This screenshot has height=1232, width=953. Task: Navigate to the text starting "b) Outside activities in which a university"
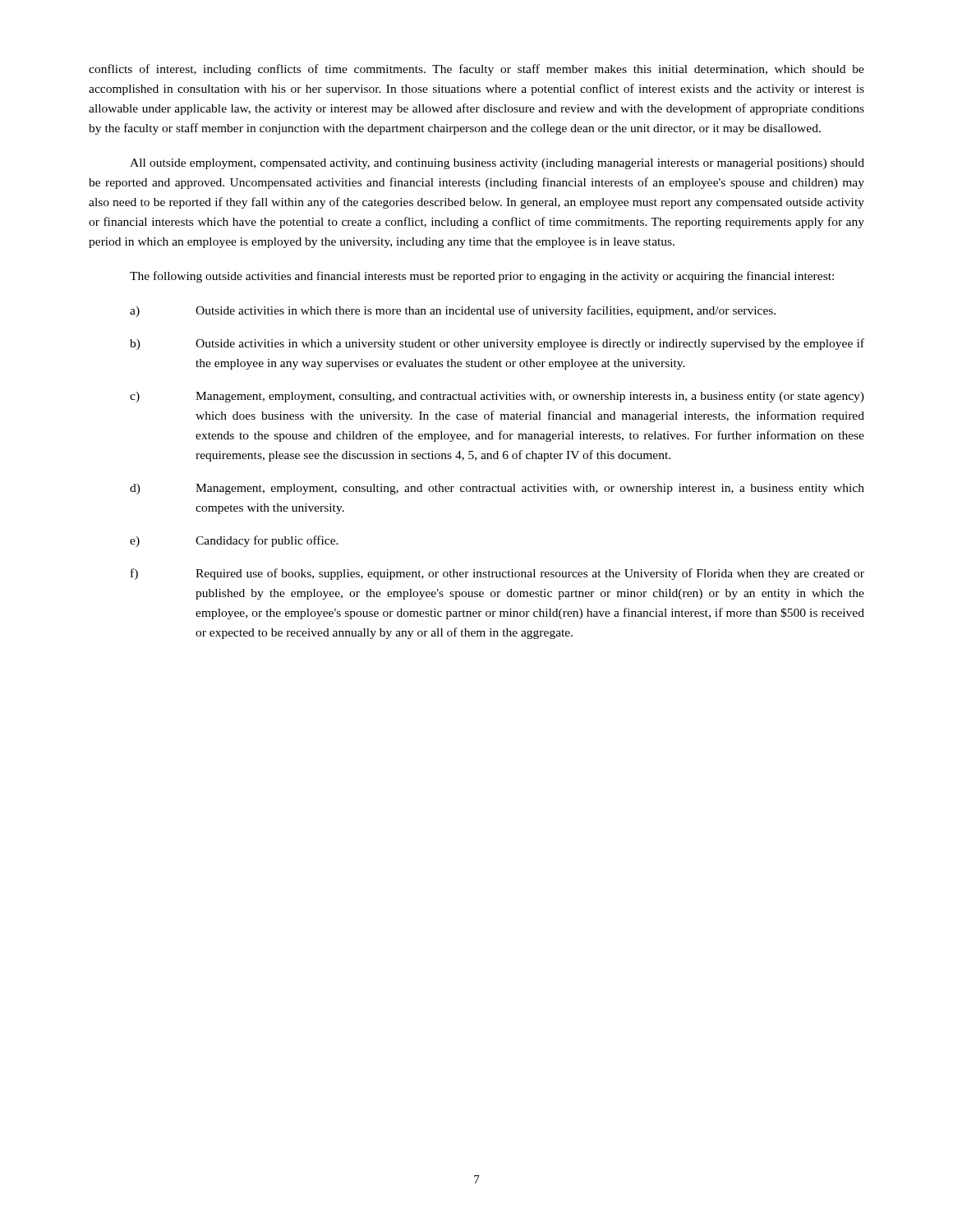tap(476, 353)
